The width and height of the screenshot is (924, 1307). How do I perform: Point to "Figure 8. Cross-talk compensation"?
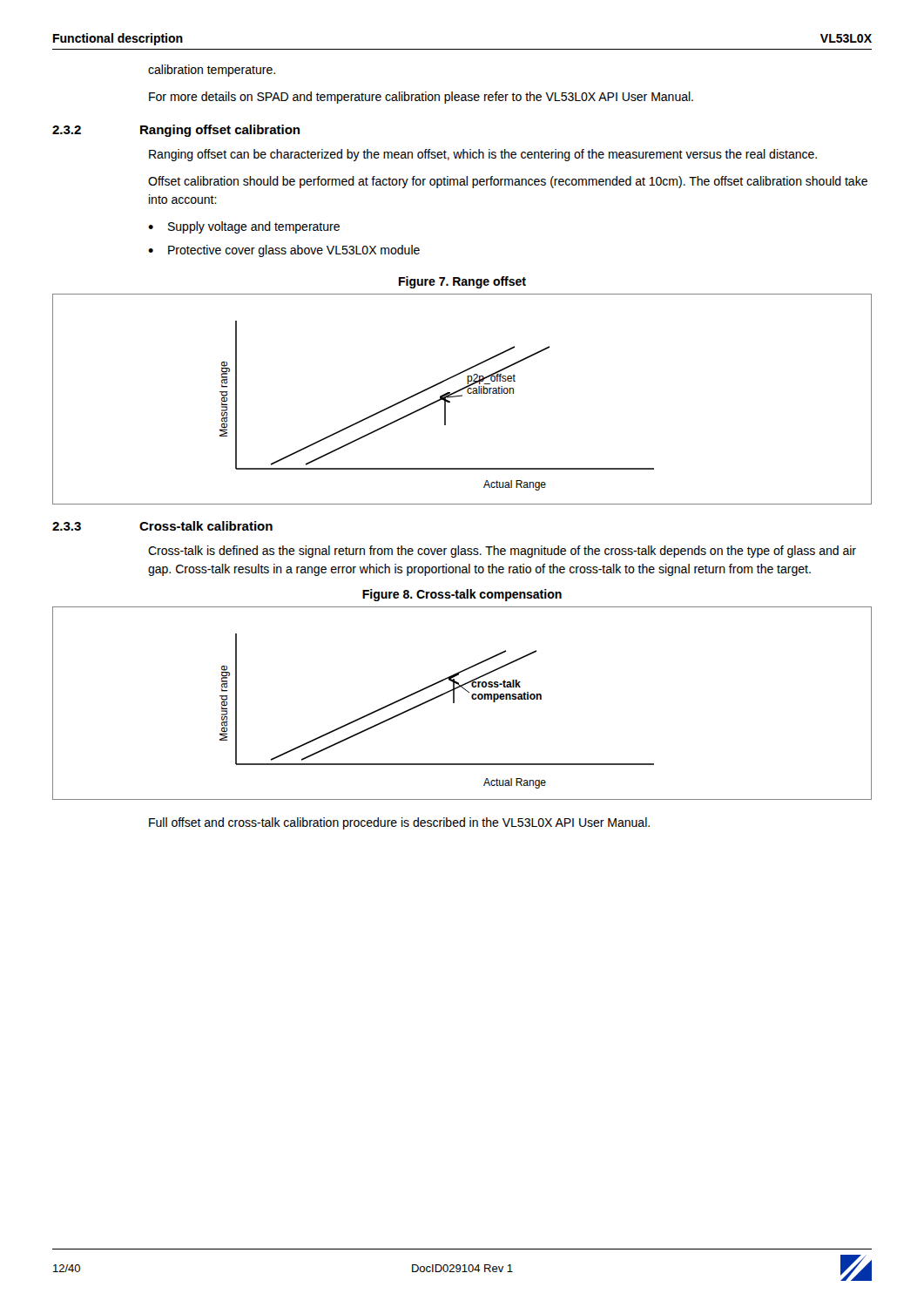[462, 594]
